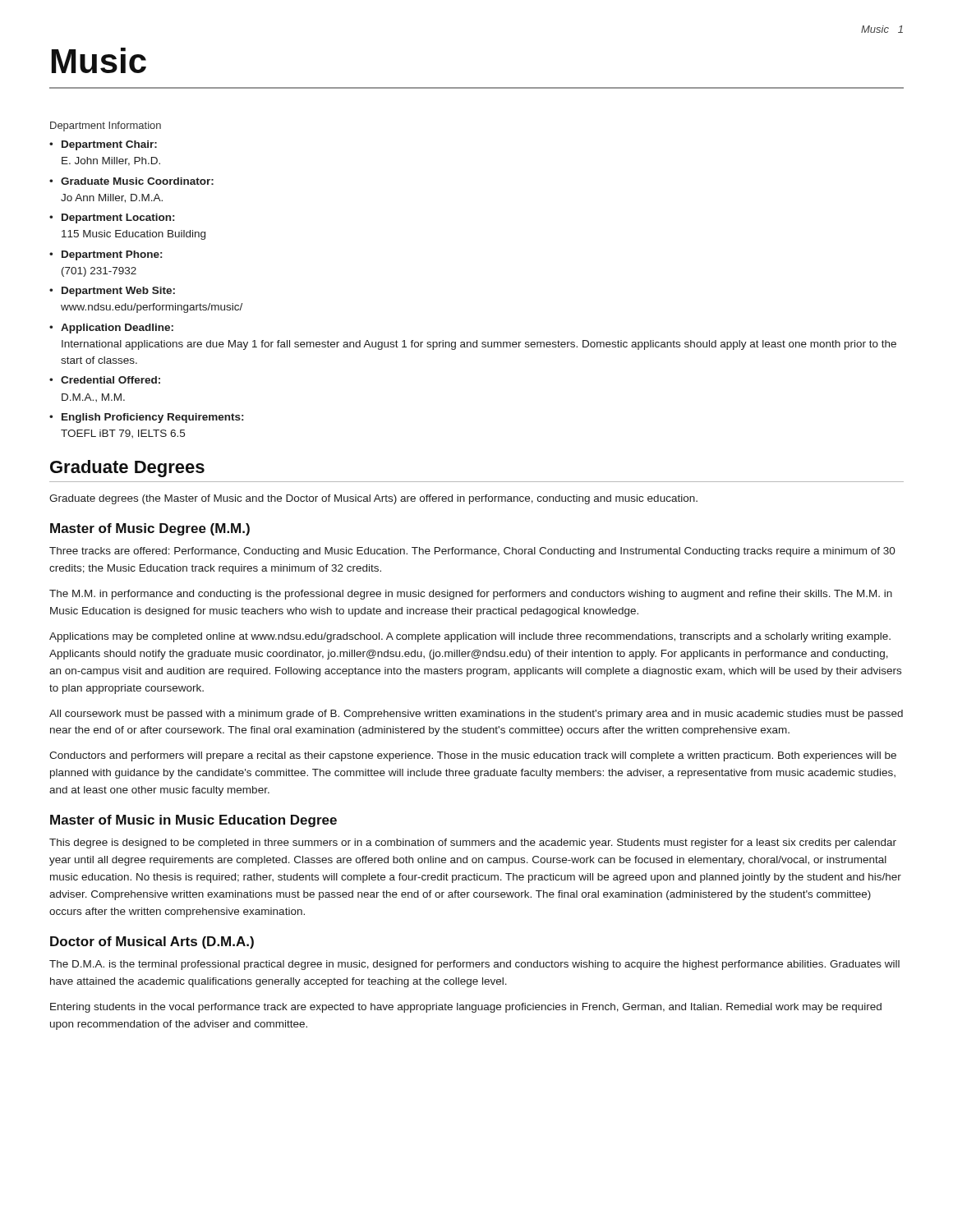The image size is (953, 1232).
Task: Locate the text block containing "Three tracks are offered: Performance, Conducting and Music"
Action: (x=472, y=559)
